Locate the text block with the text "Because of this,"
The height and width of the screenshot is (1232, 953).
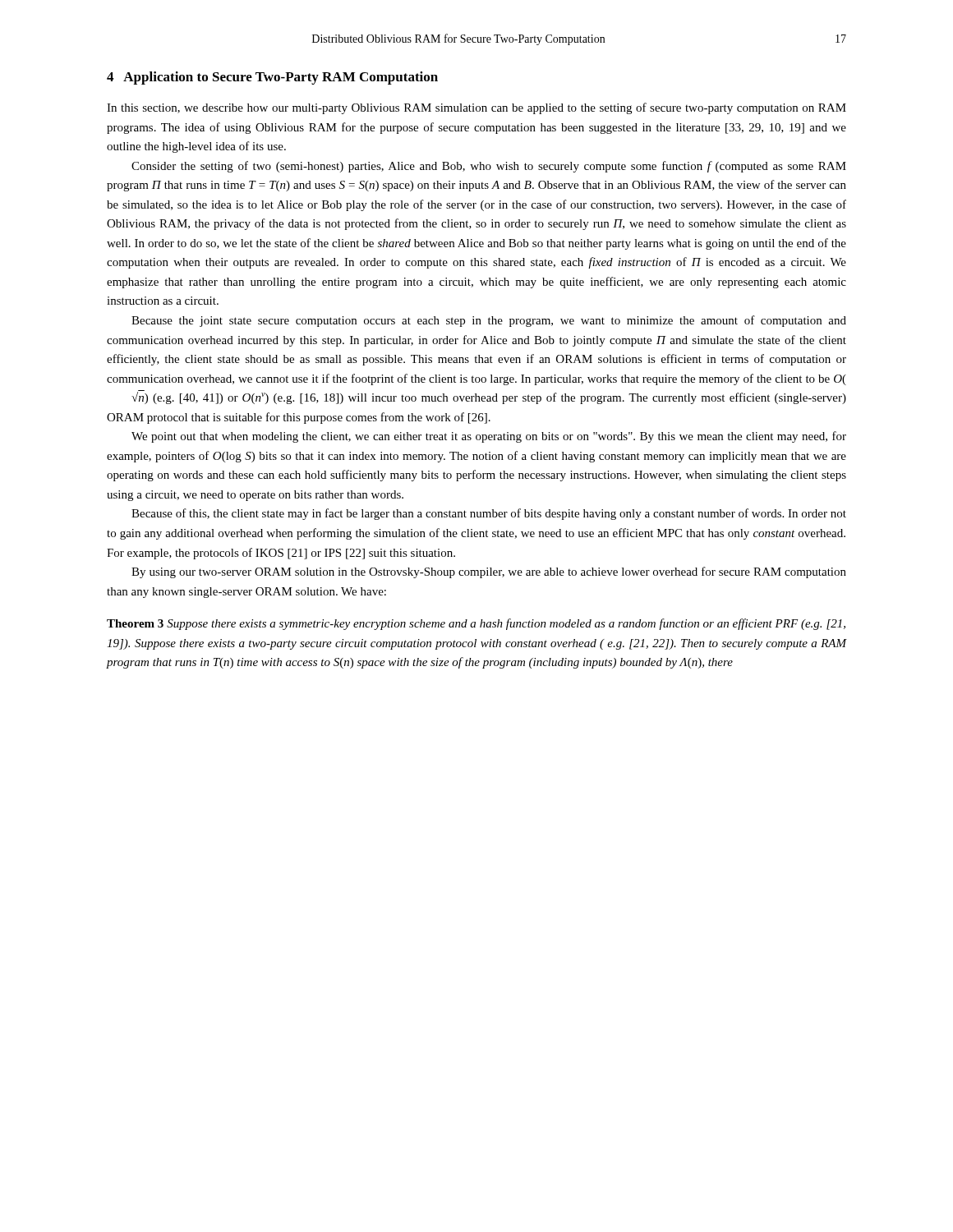tap(476, 534)
